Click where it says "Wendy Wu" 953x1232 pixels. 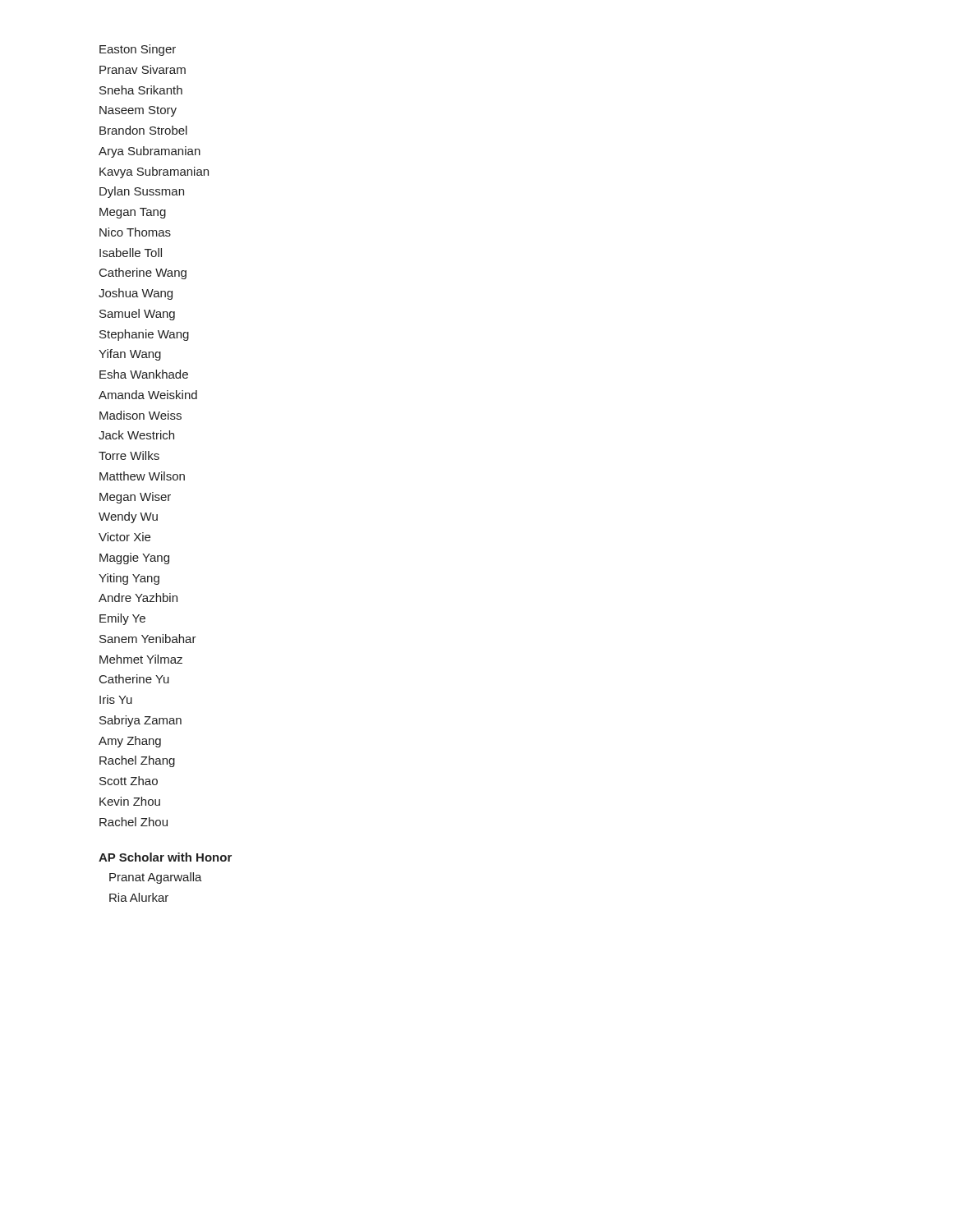click(128, 516)
